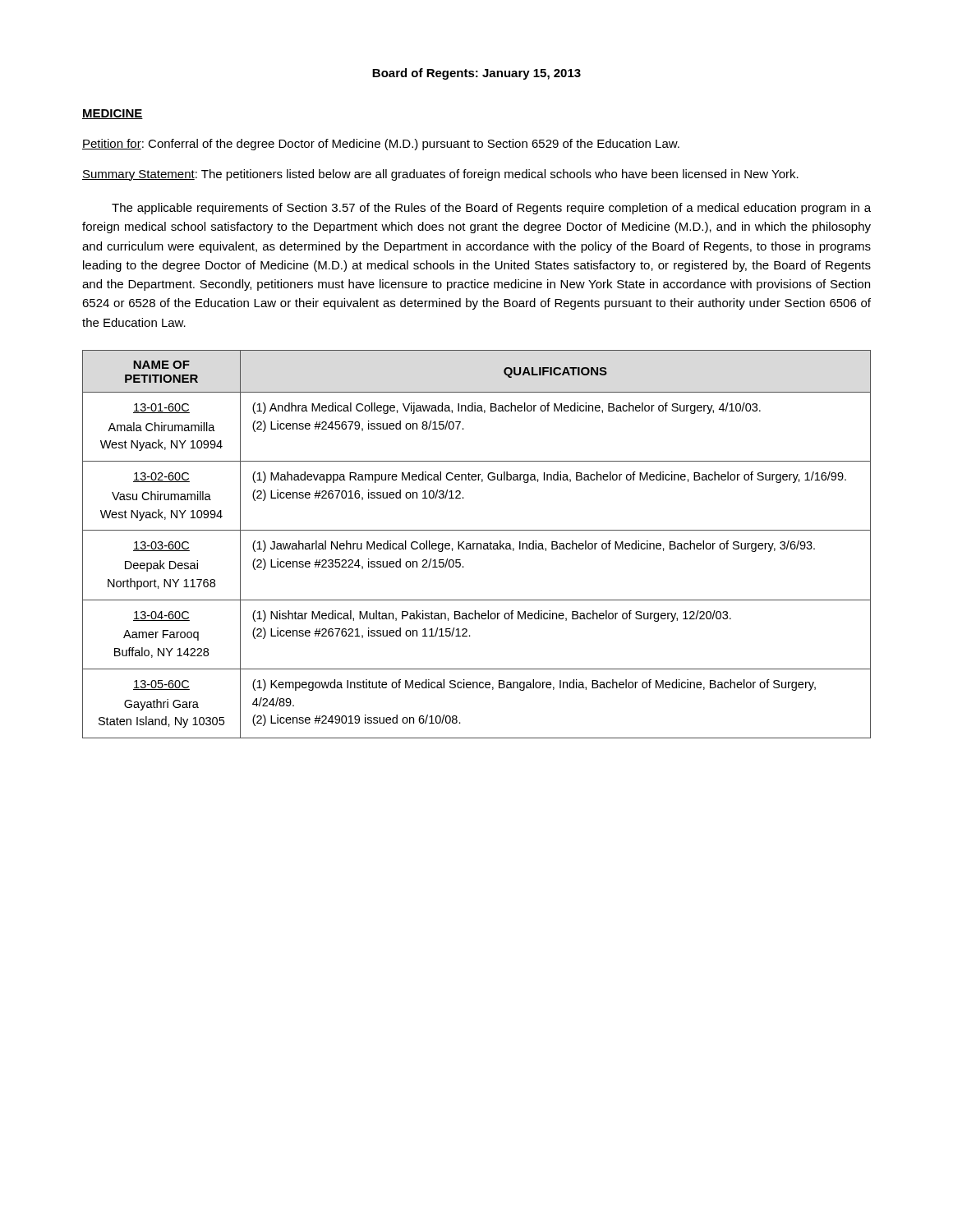Screen dimensions: 1232x953
Task: Locate the title that opens with "Board of Regents: January 15,"
Action: pos(476,73)
